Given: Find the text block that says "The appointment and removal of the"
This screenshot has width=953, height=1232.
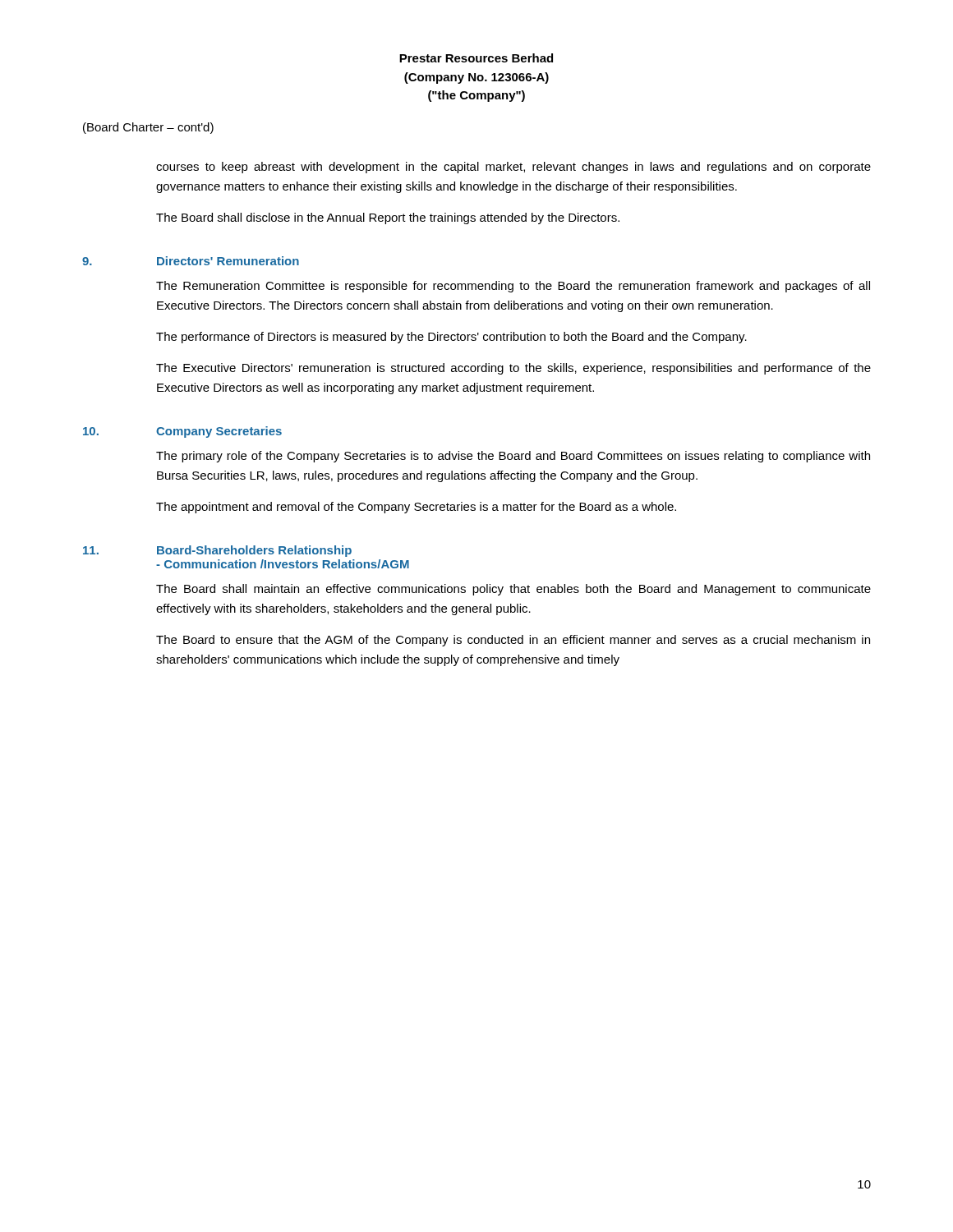Looking at the screenshot, I should 476,506.
